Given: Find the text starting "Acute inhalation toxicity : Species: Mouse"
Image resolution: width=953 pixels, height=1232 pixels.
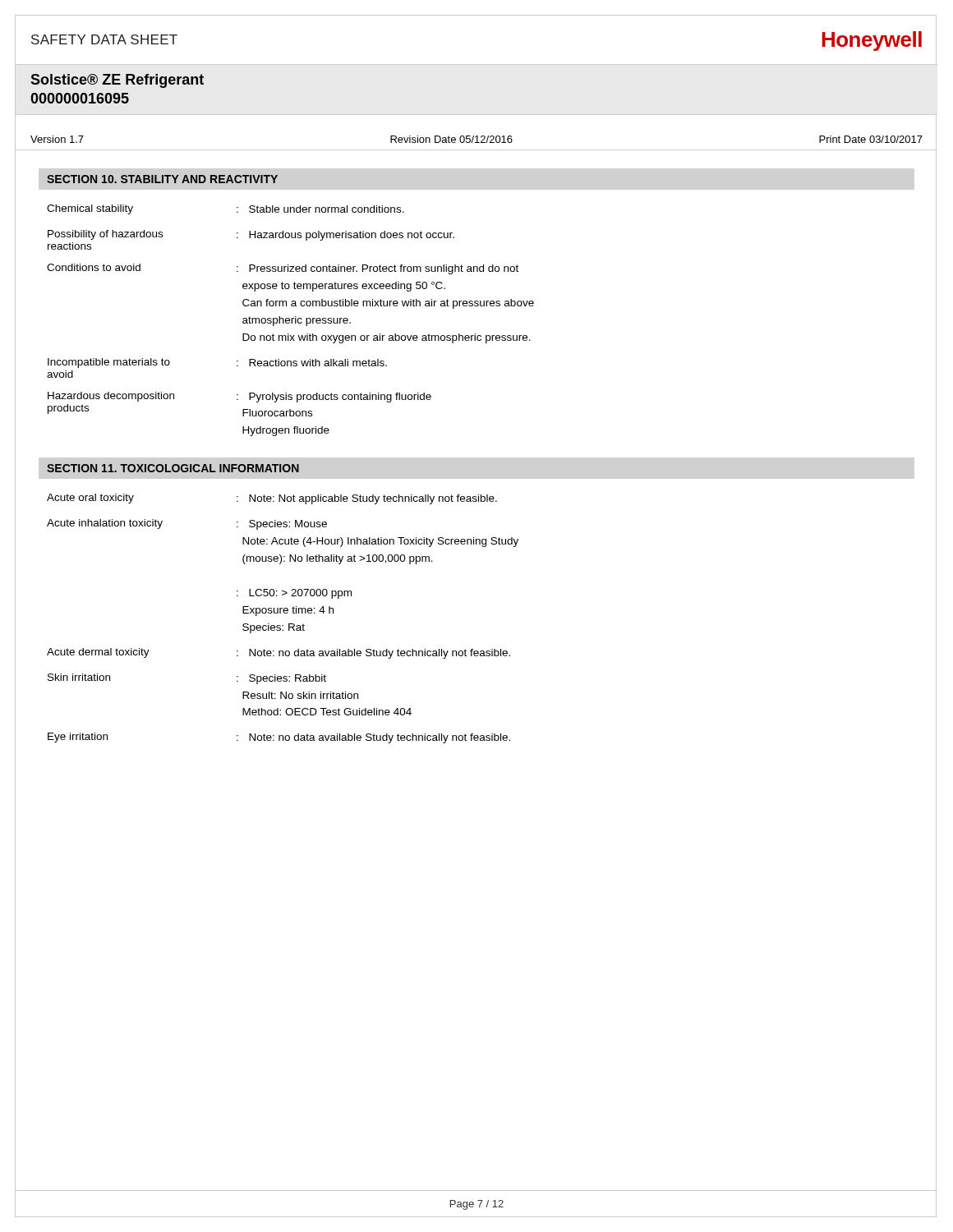Looking at the screenshot, I should click(x=106, y=524).
